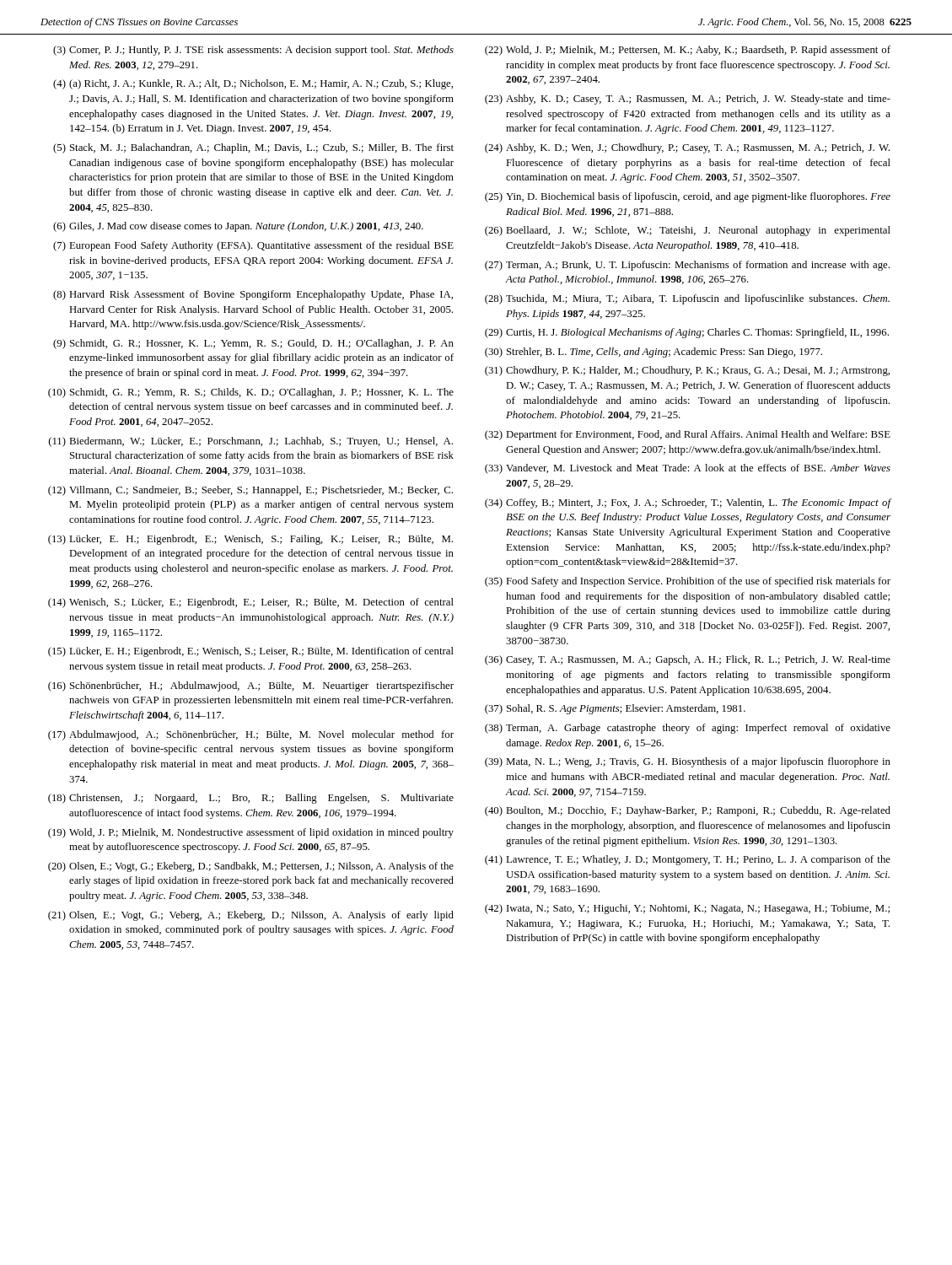This screenshot has height=1265, width=952.
Task: Find the element starting "(40) Boulton, M.; Docchio, F.;"
Action: click(684, 826)
